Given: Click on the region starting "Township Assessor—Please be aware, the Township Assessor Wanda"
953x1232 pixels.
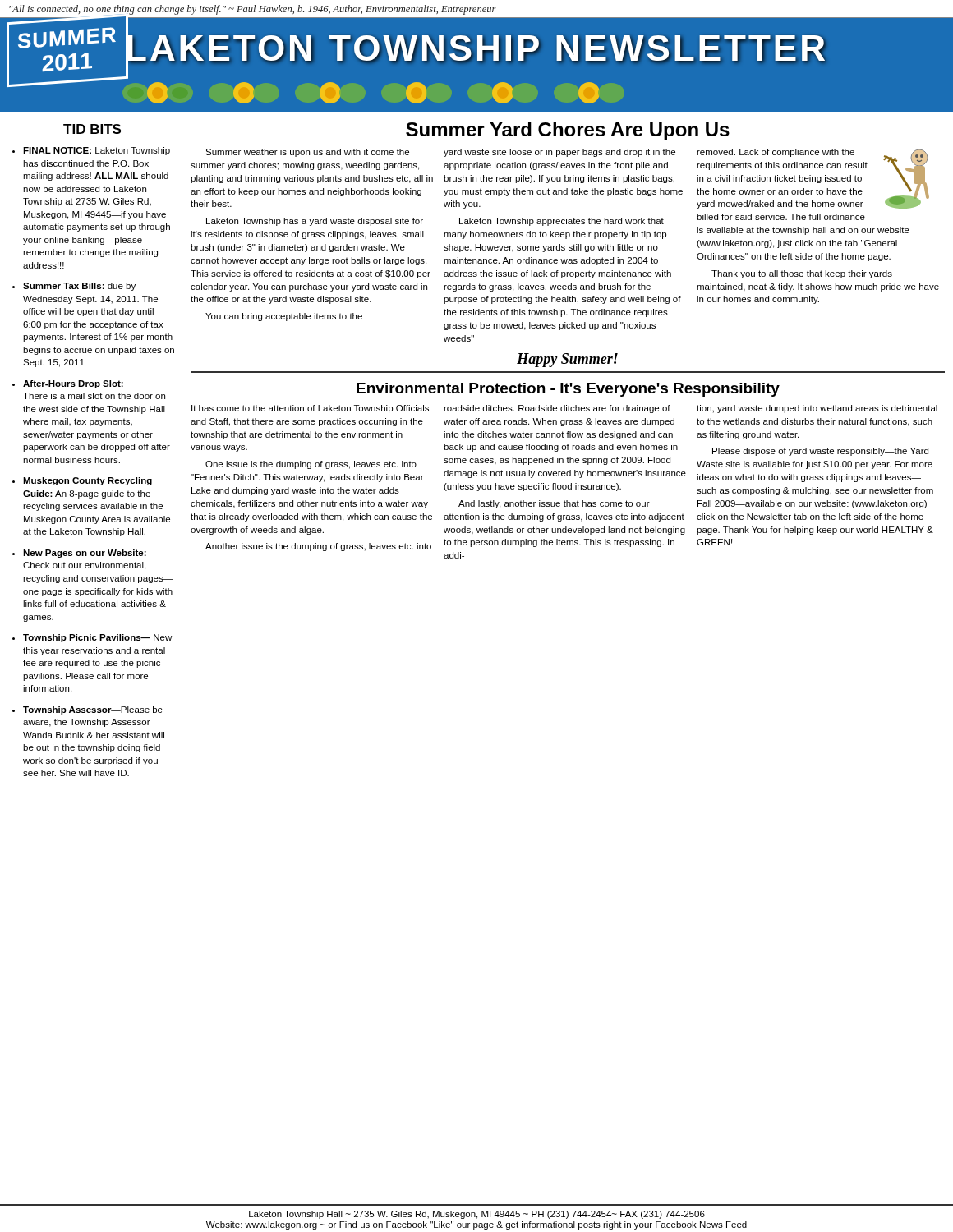Looking at the screenshot, I should coord(94,741).
